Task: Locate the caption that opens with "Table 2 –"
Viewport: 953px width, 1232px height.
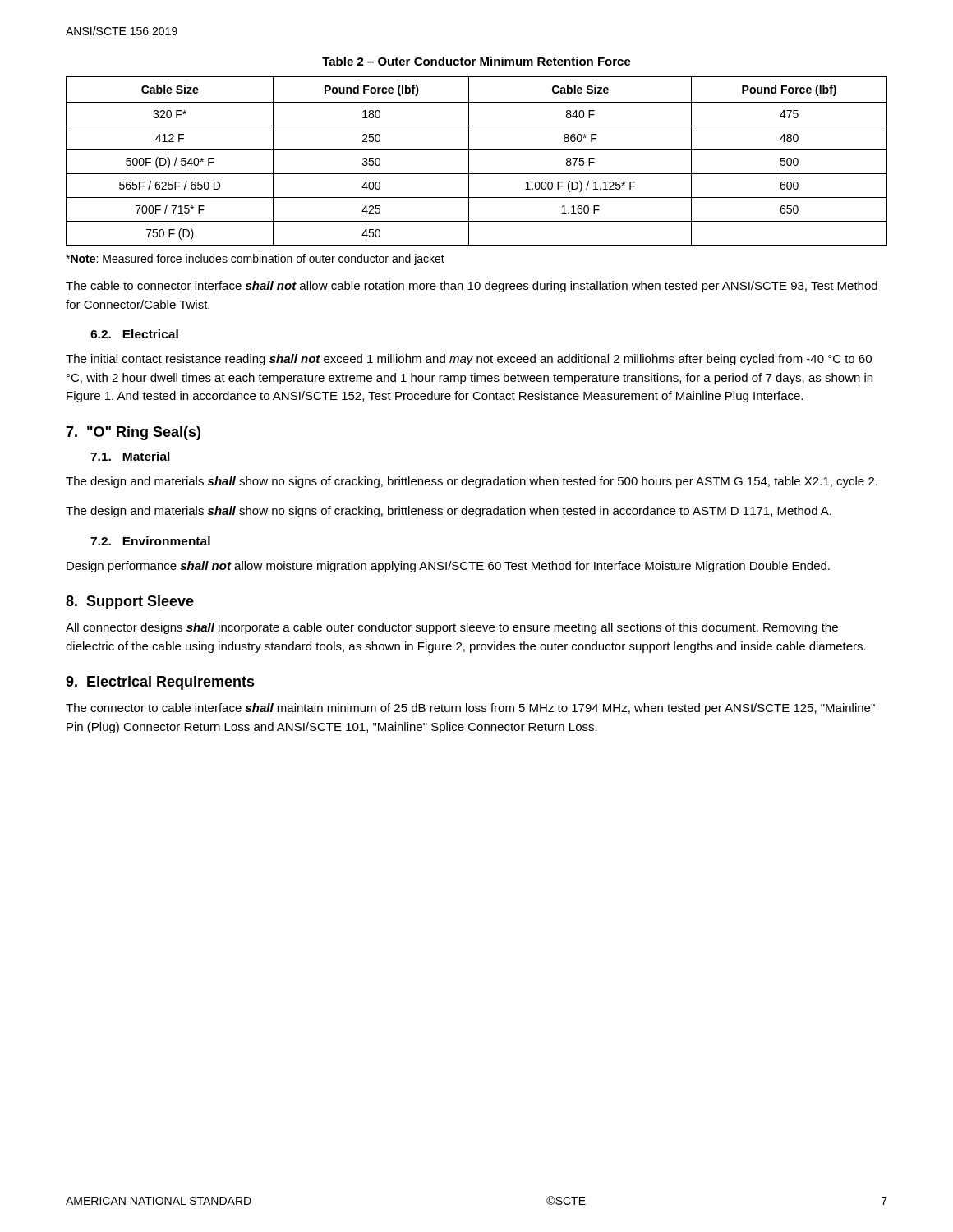Action: point(476,61)
